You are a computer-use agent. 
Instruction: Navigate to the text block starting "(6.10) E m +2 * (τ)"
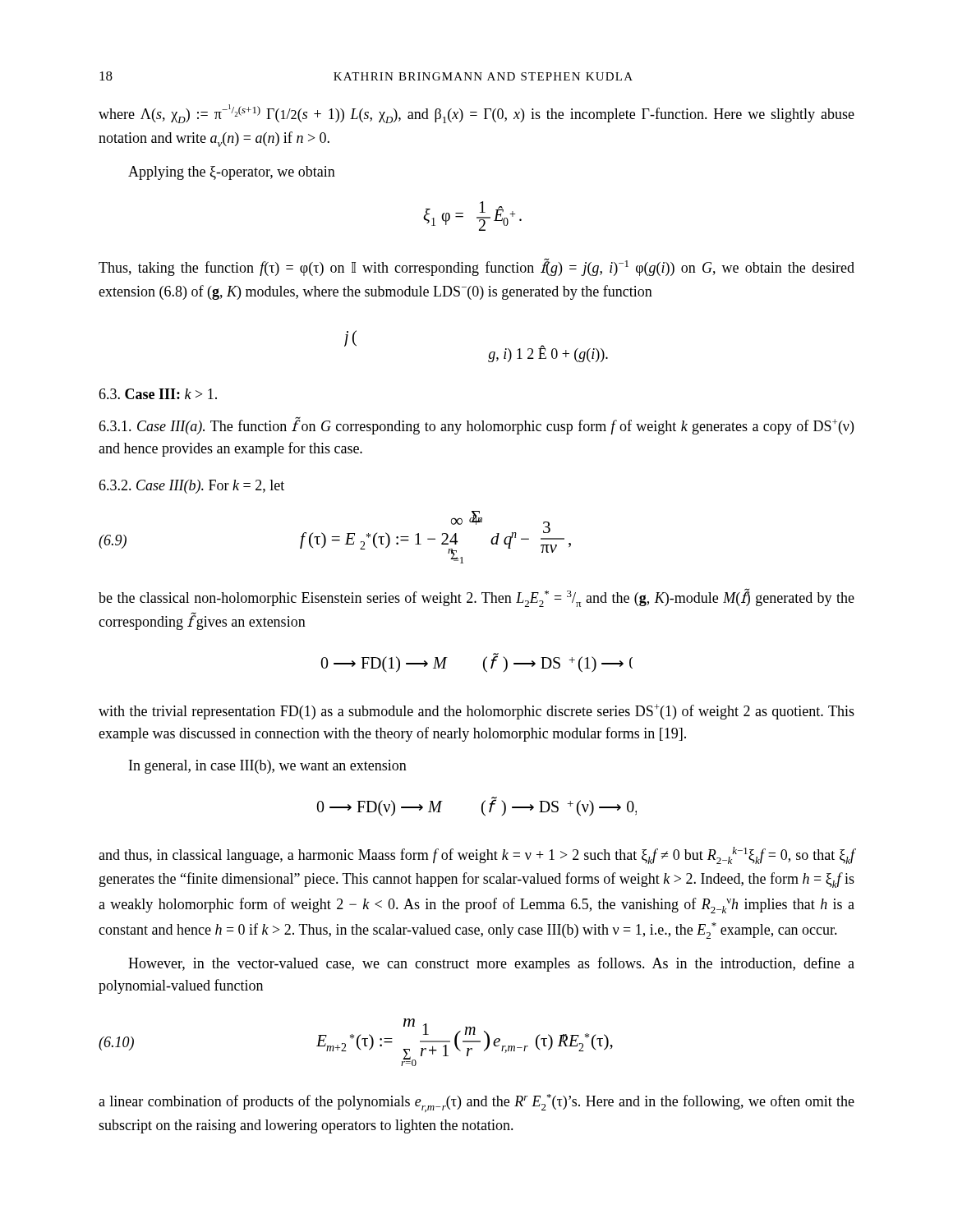476,1043
